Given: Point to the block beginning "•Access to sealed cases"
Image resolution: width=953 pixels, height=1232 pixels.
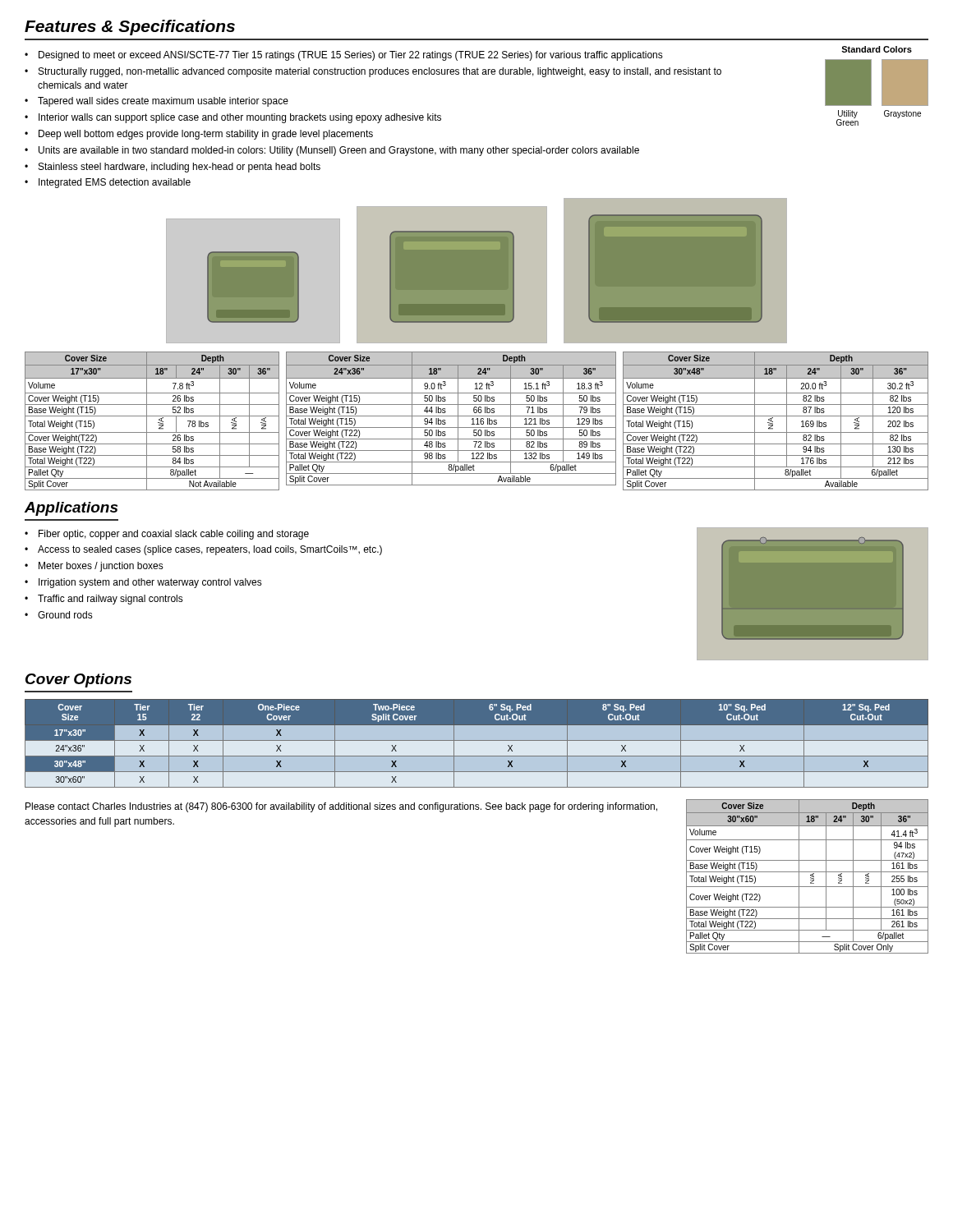Looking at the screenshot, I should pyautogui.click(x=204, y=550).
